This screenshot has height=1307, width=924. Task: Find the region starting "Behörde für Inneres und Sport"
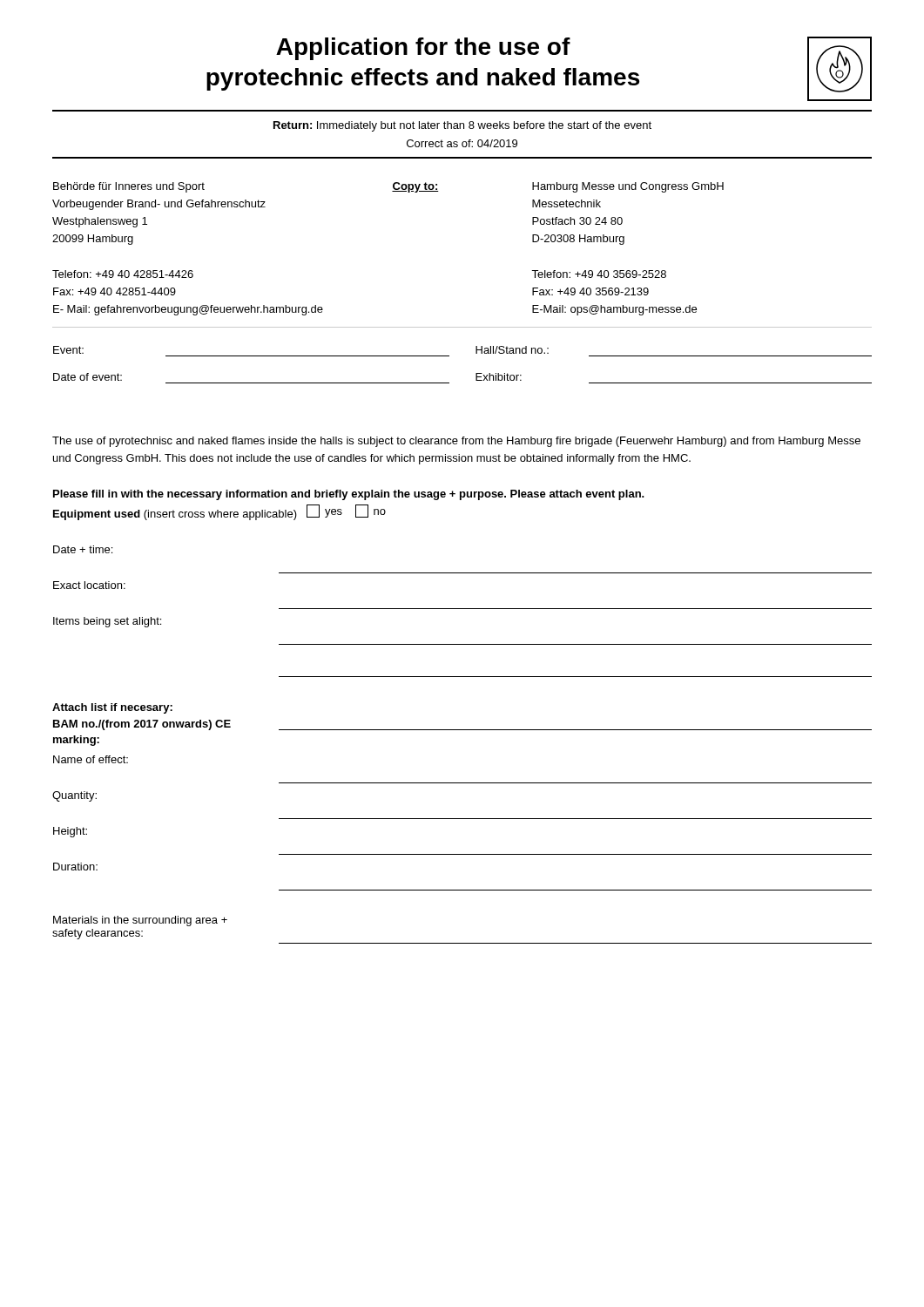tap(129, 187)
